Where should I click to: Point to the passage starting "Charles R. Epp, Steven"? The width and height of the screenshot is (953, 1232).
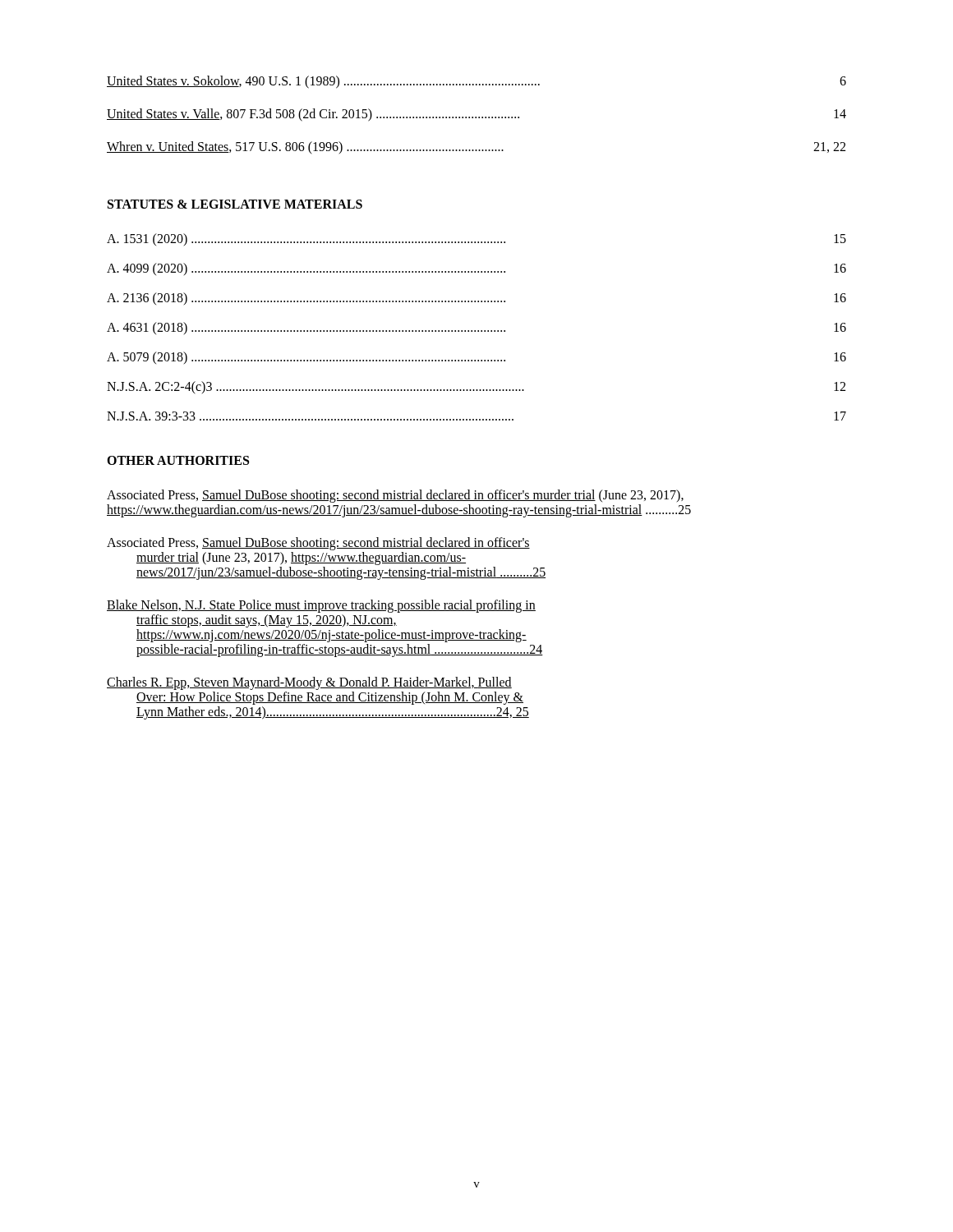[476, 697]
